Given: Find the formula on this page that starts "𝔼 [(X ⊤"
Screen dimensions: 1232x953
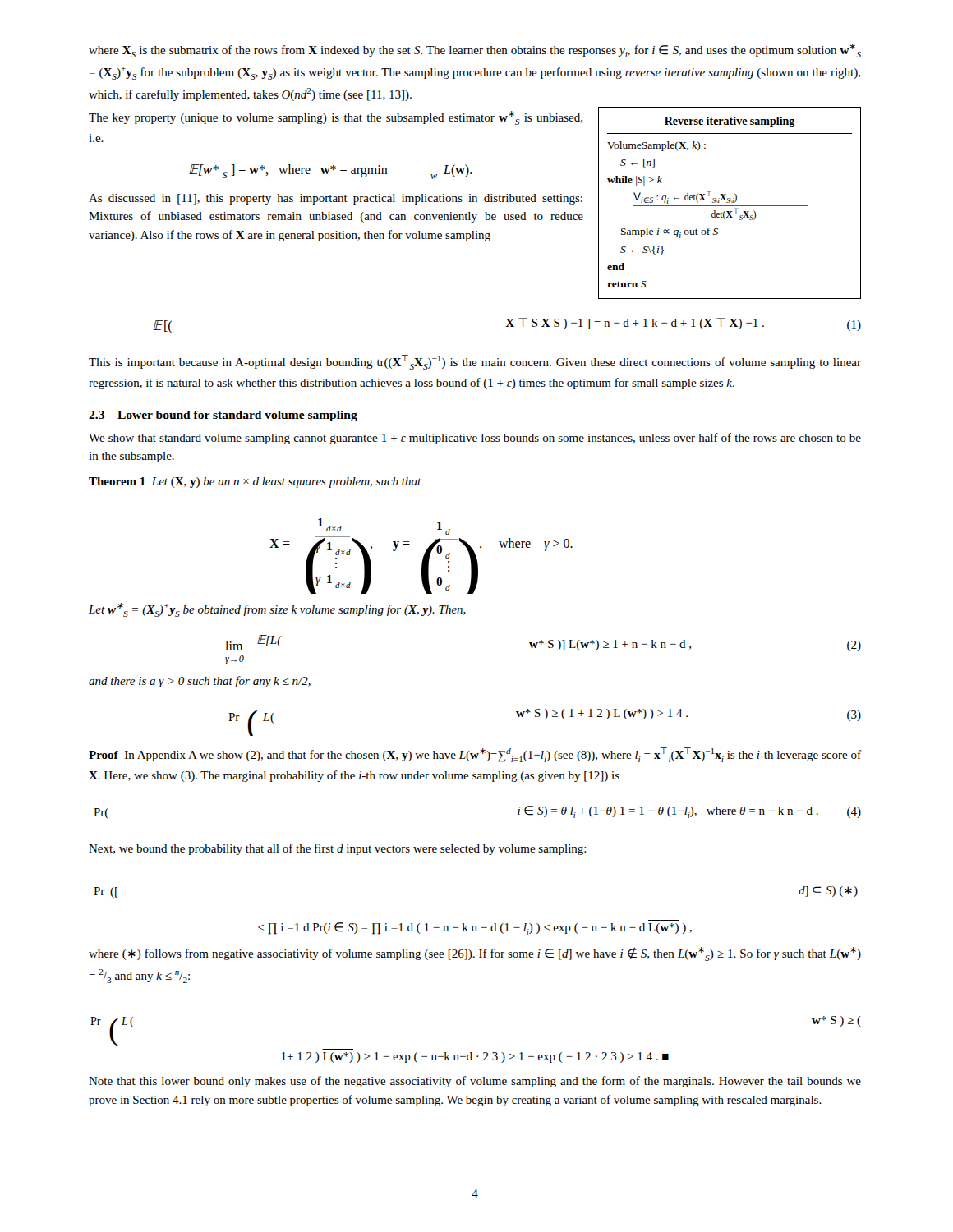Looking at the screenshot, I should [507, 325].
